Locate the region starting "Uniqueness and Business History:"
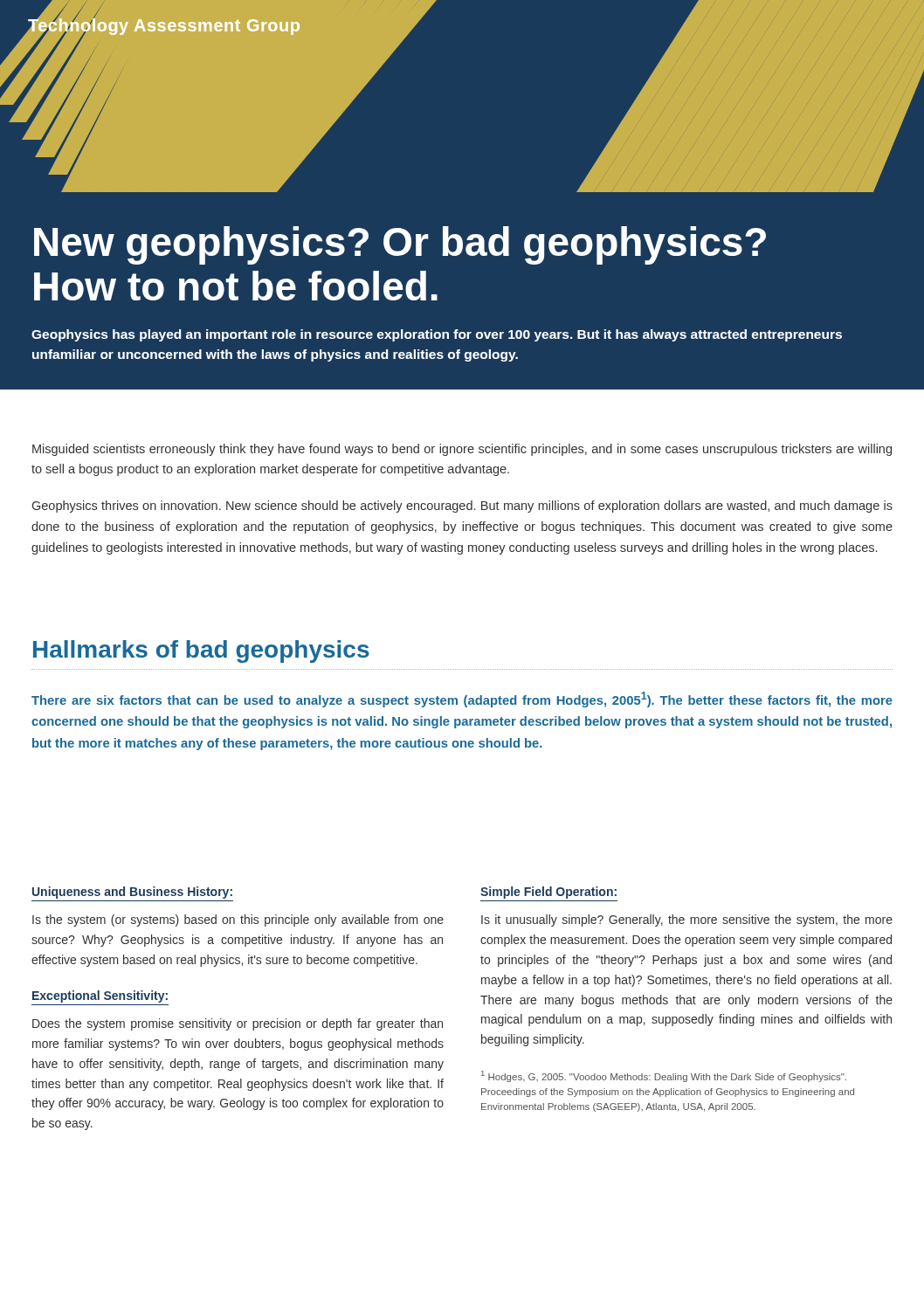The width and height of the screenshot is (924, 1310). tap(238, 892)
